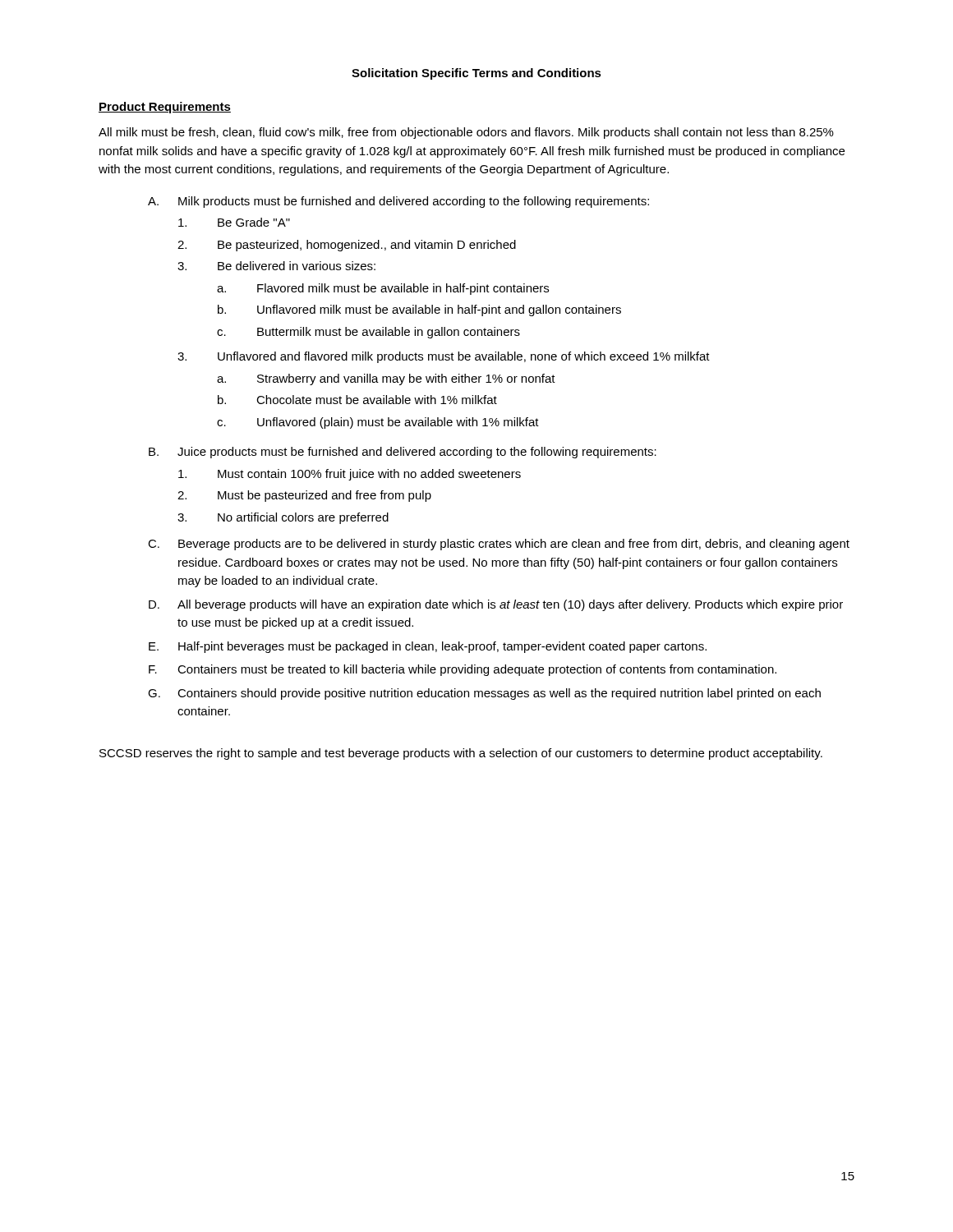The image size is (953, 1232).
Task: Locate the block of text that opens with "B. Juice products must be"
Action: point(501,486)
